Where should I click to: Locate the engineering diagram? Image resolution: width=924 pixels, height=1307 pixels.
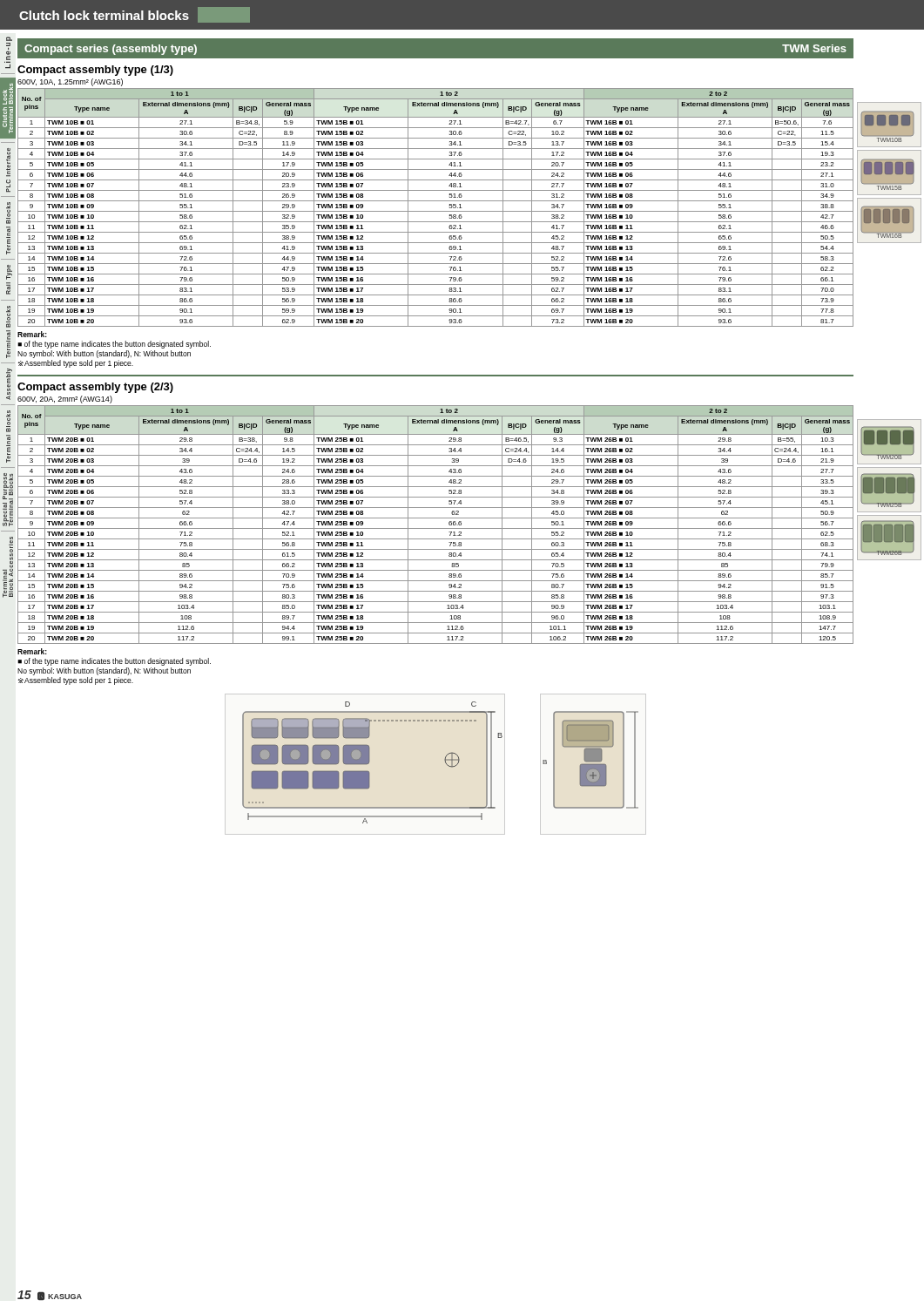pyautogui.click(x=435, y=764)
